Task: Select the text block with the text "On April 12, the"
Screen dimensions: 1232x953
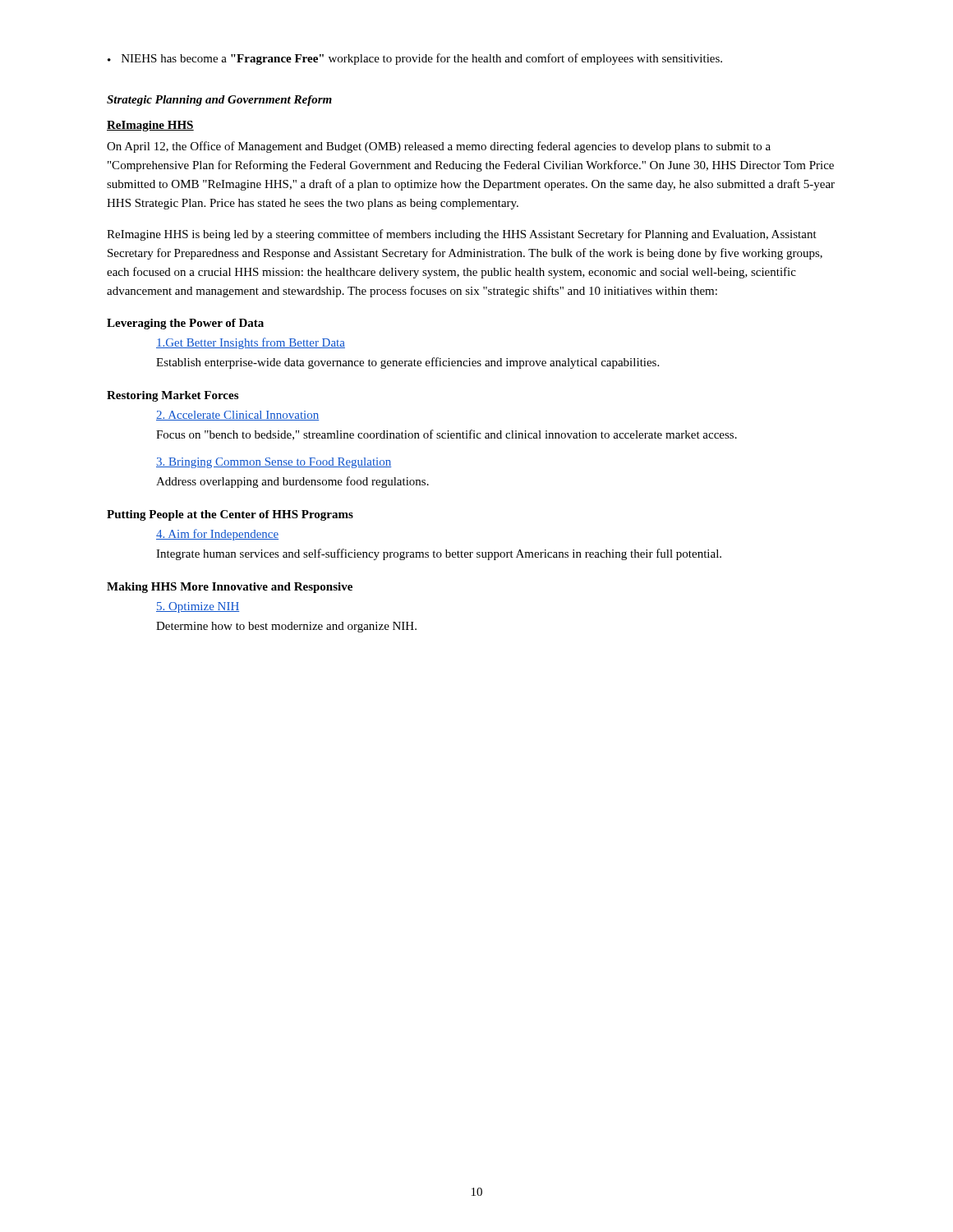Action: pos(471,174)
